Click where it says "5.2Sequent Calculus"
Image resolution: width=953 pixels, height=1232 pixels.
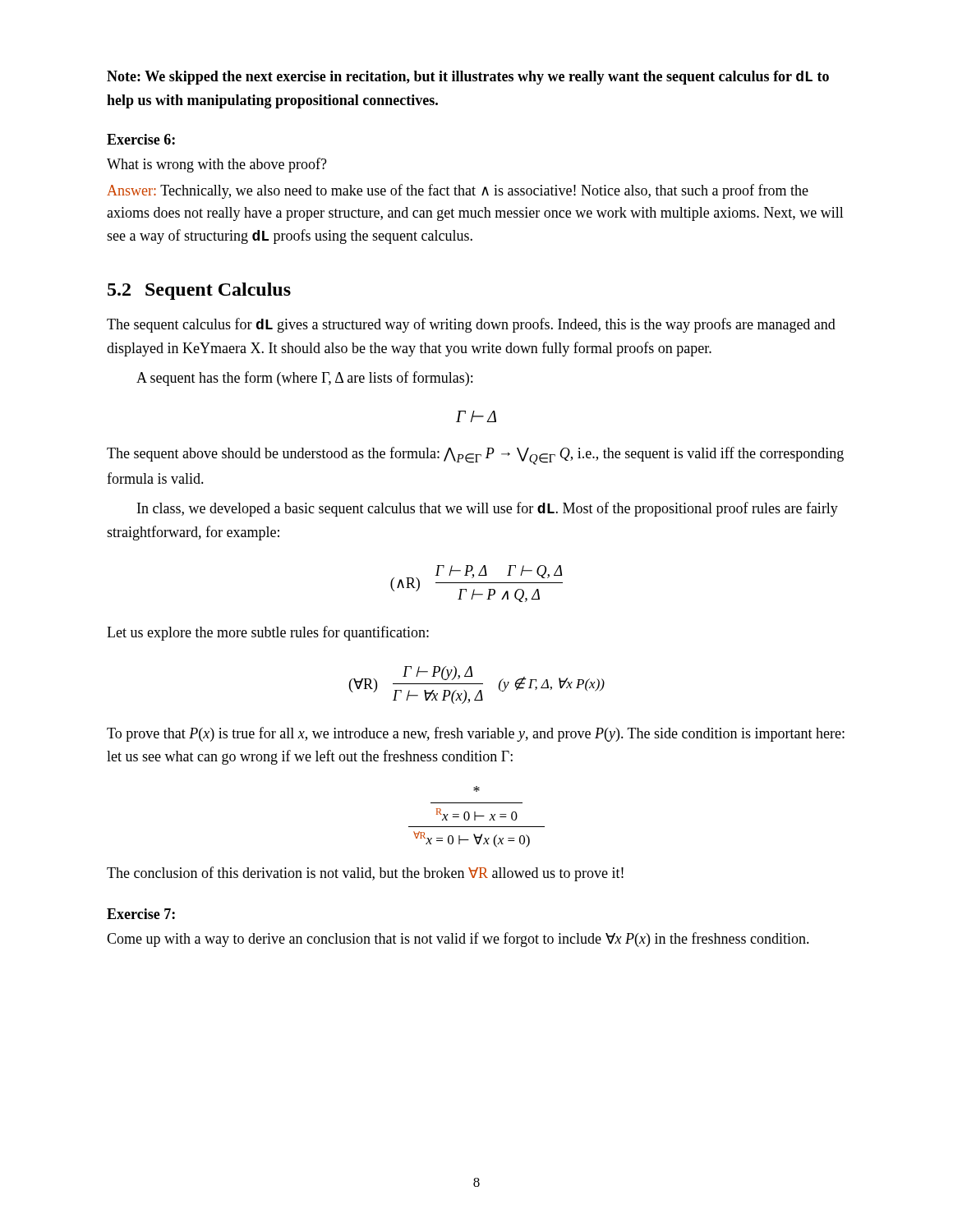199,290
